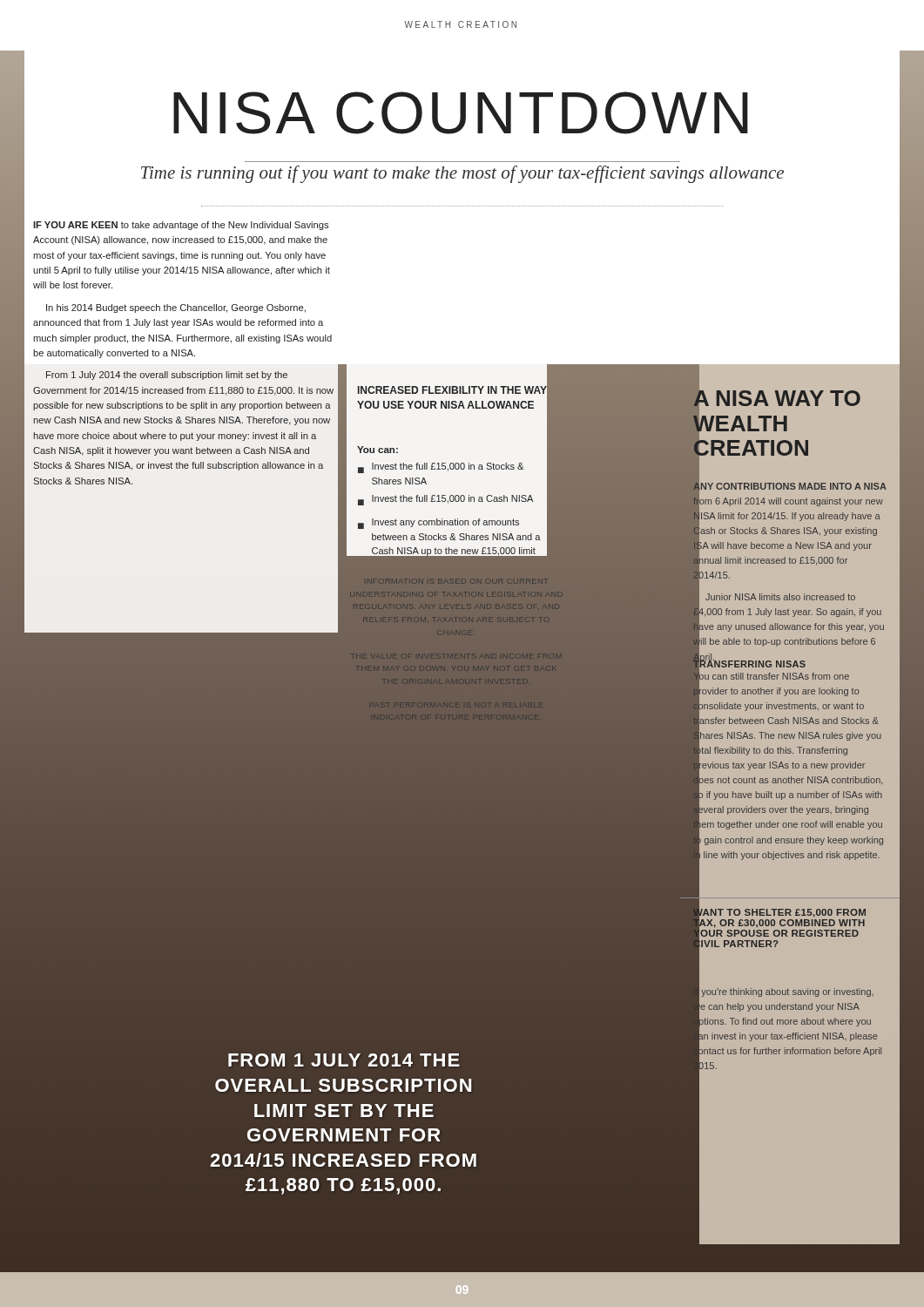
Task: Select the section header that reads "TRANSFERRING NISAS"
Action: [790, 664]
